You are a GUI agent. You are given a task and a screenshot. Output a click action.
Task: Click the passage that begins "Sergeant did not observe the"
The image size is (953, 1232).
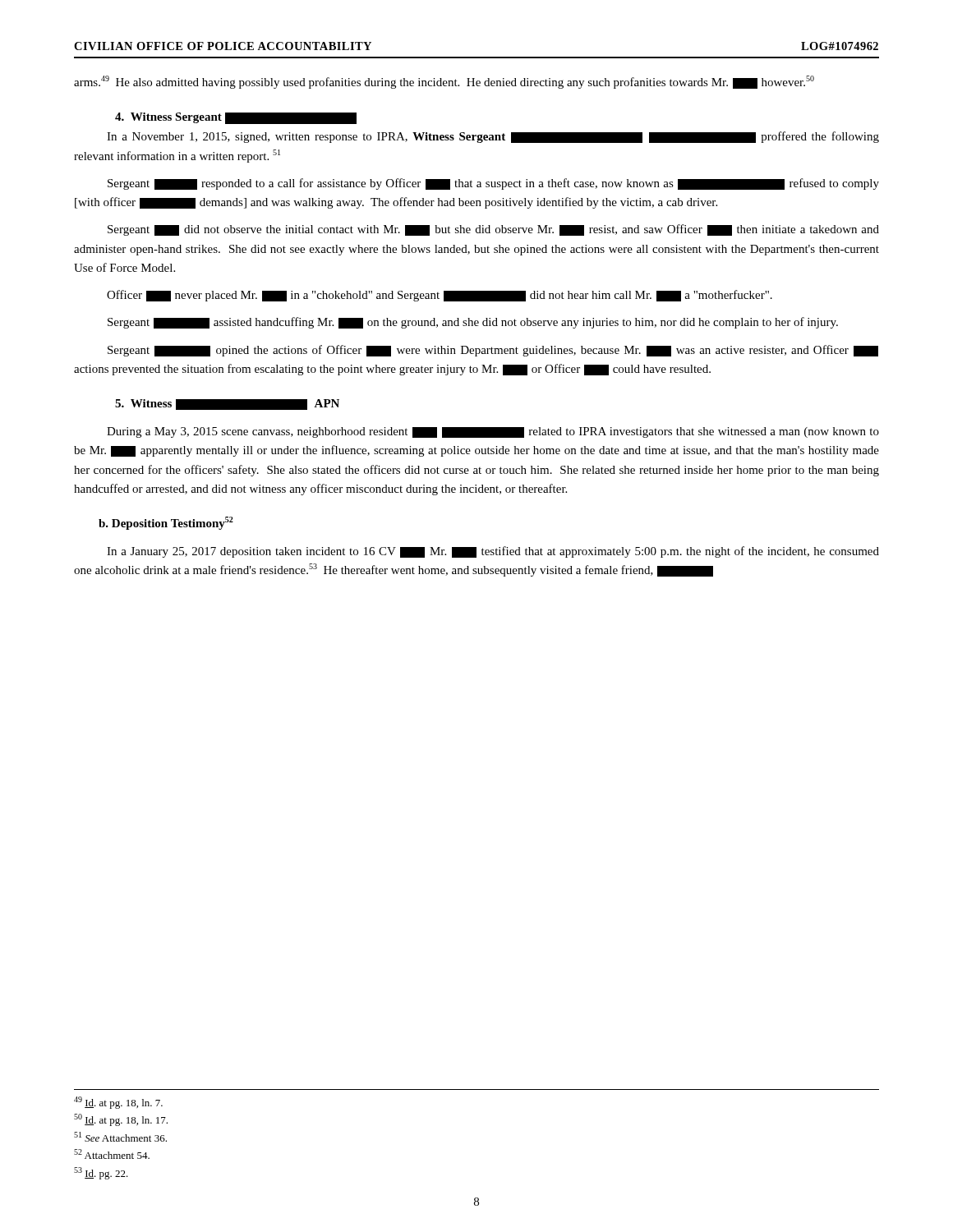pyautogui.click(x=476, y=248)
